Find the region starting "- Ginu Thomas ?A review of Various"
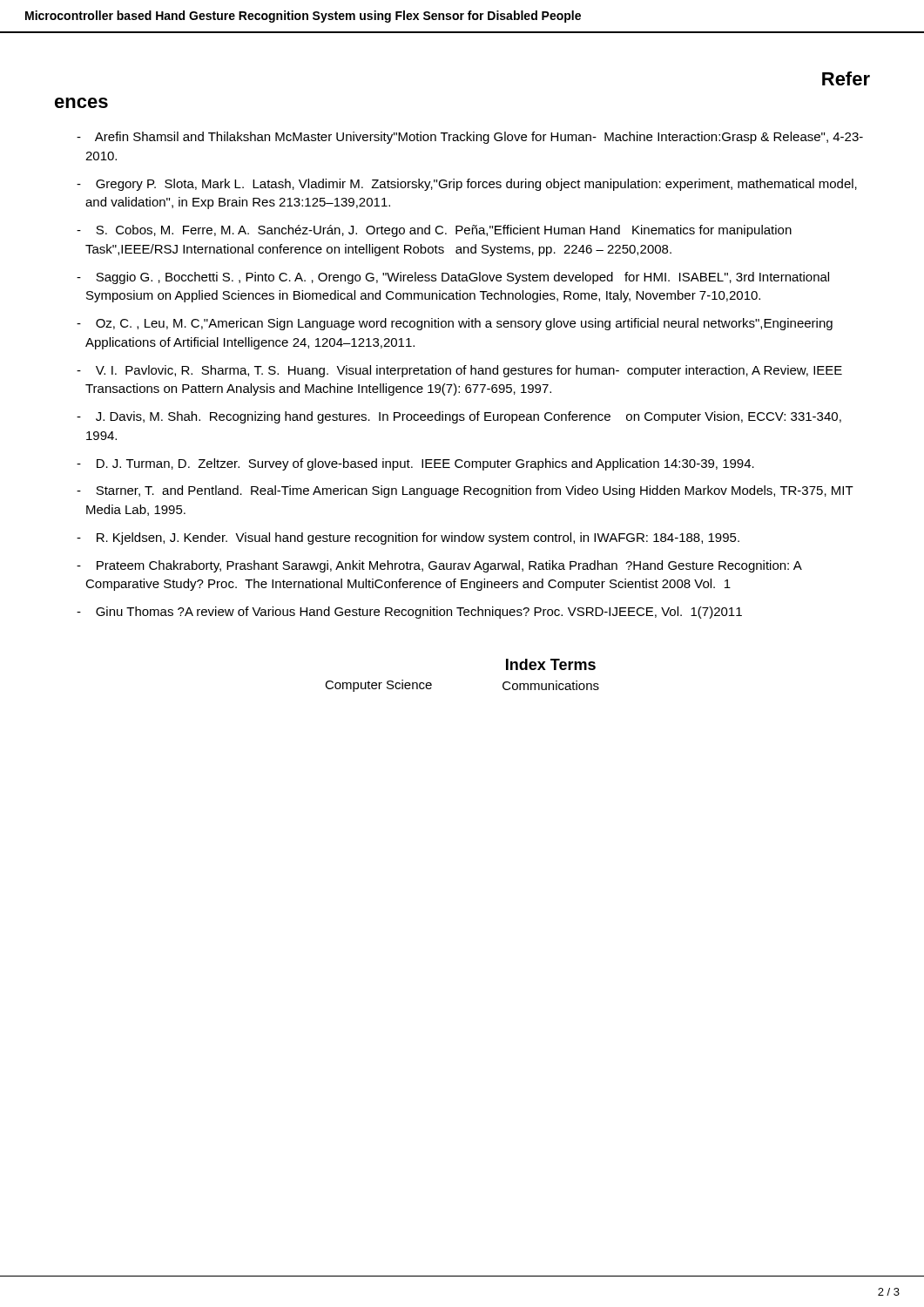 tap(410, 611)
